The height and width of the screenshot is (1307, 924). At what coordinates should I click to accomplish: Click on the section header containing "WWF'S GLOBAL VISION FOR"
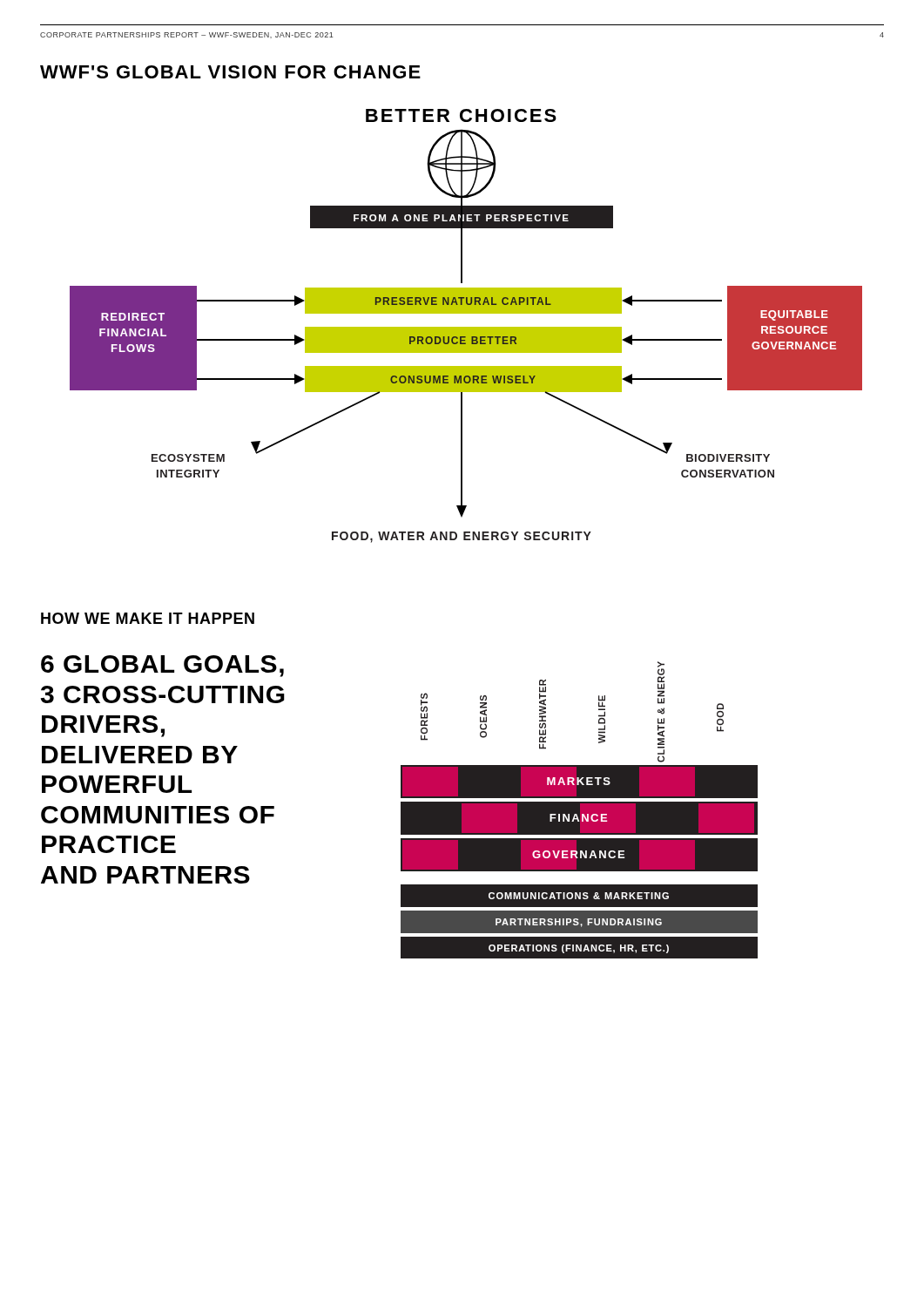tap(231, 72)
